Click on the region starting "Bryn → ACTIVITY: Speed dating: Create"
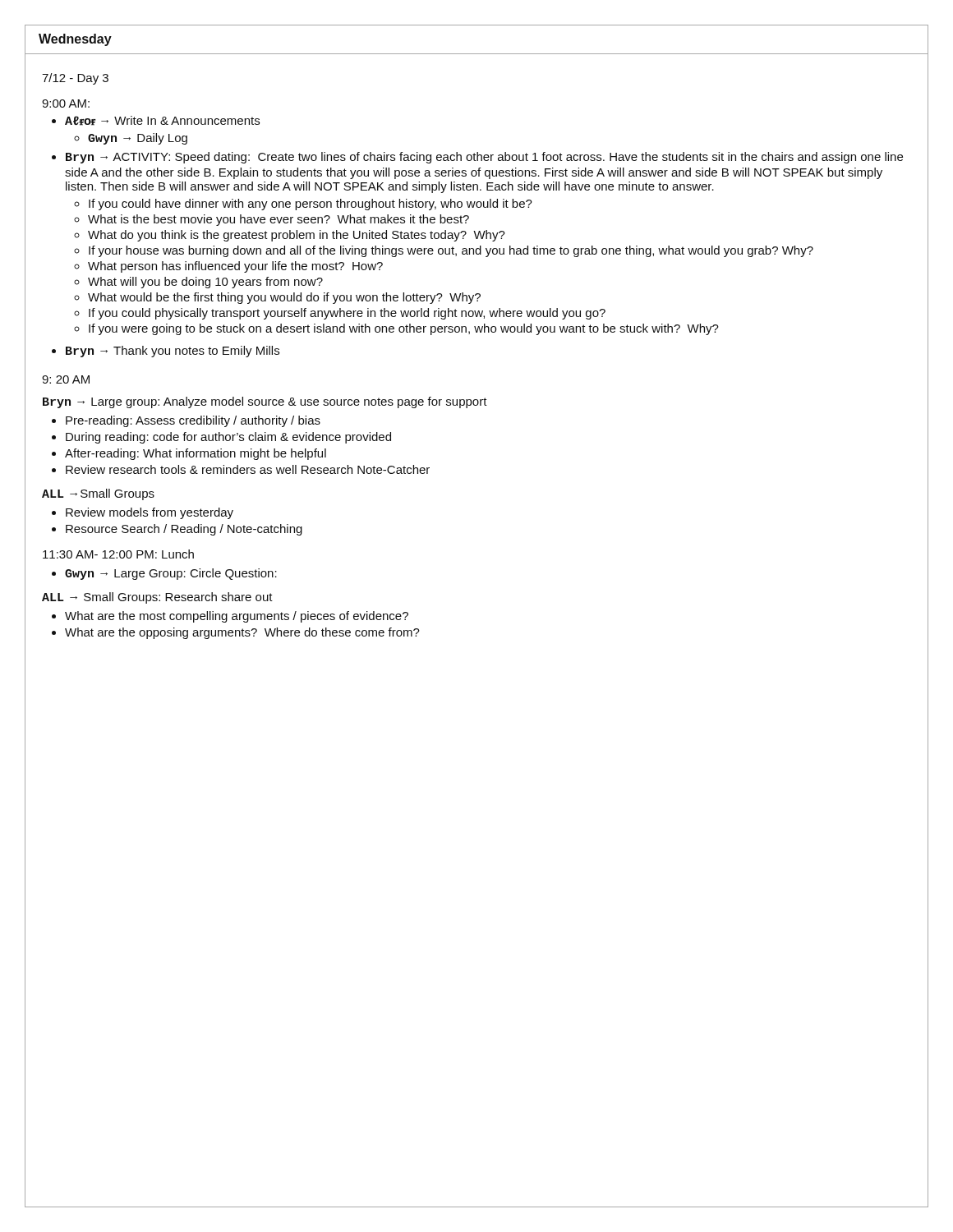Viewport: 953px width, 1232px height. [488, 242]
